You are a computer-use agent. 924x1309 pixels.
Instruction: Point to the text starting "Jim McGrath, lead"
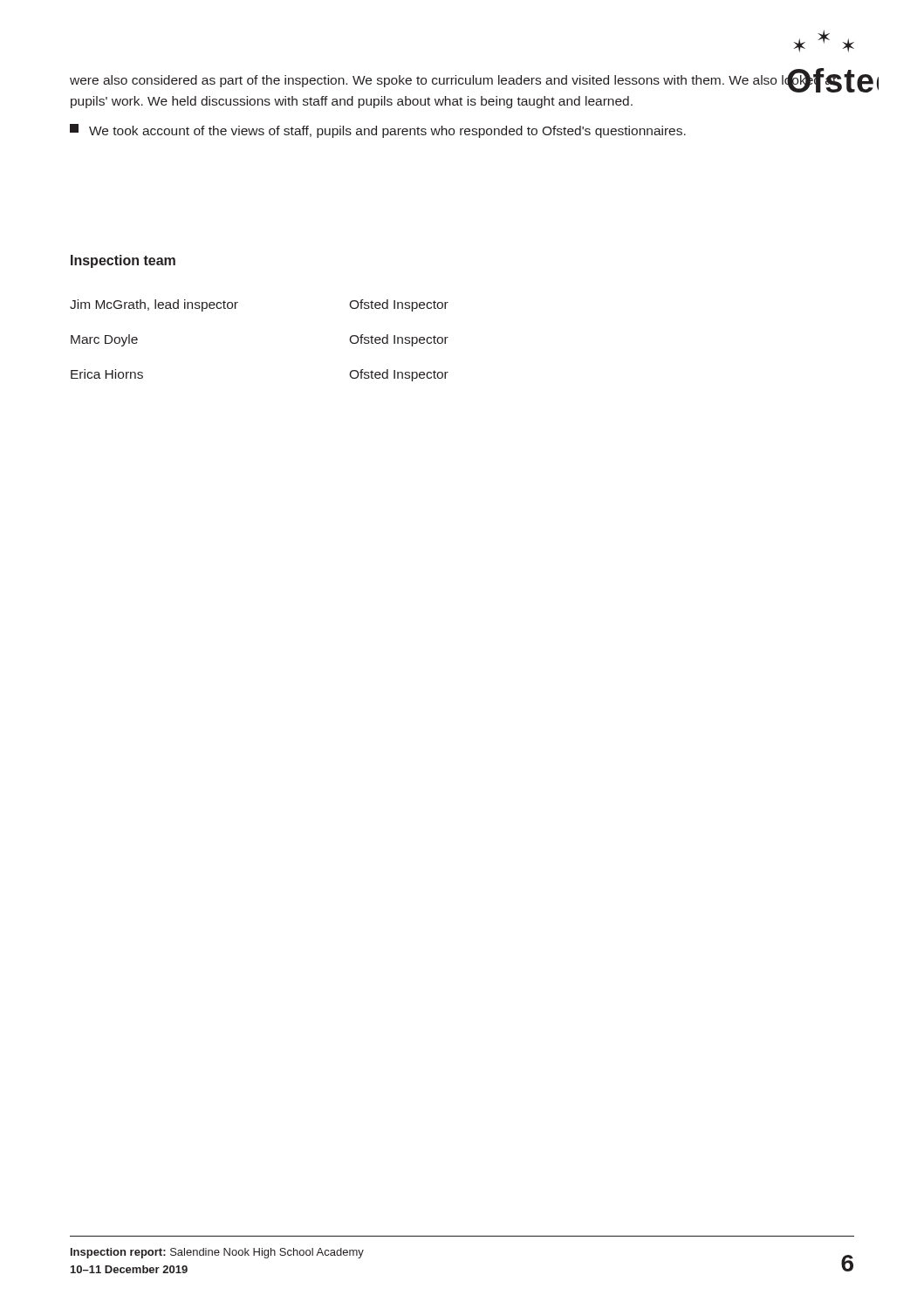pyautogui.click(x=155, y=305)
